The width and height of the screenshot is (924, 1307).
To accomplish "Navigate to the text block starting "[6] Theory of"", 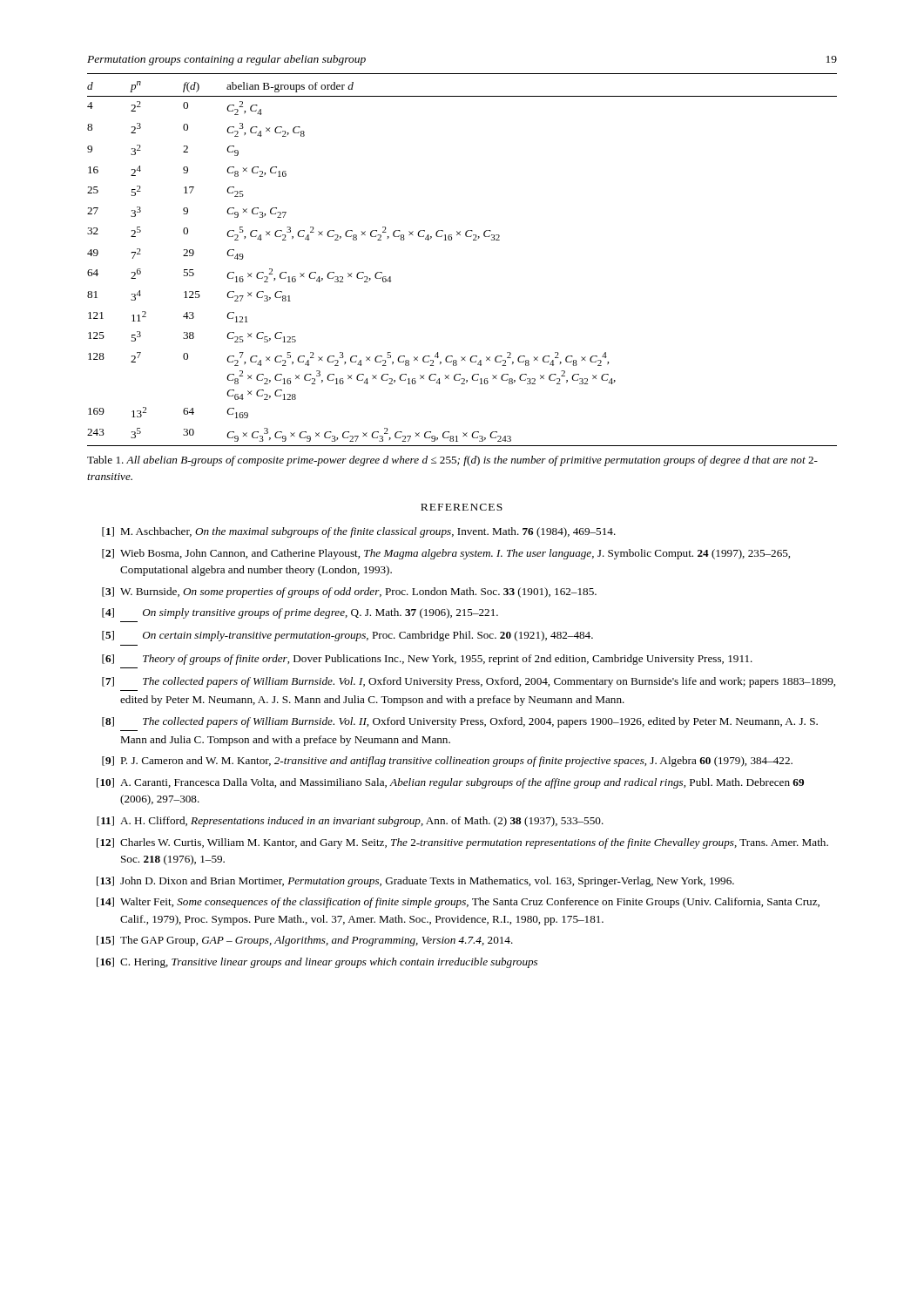I will click(462, 659).
